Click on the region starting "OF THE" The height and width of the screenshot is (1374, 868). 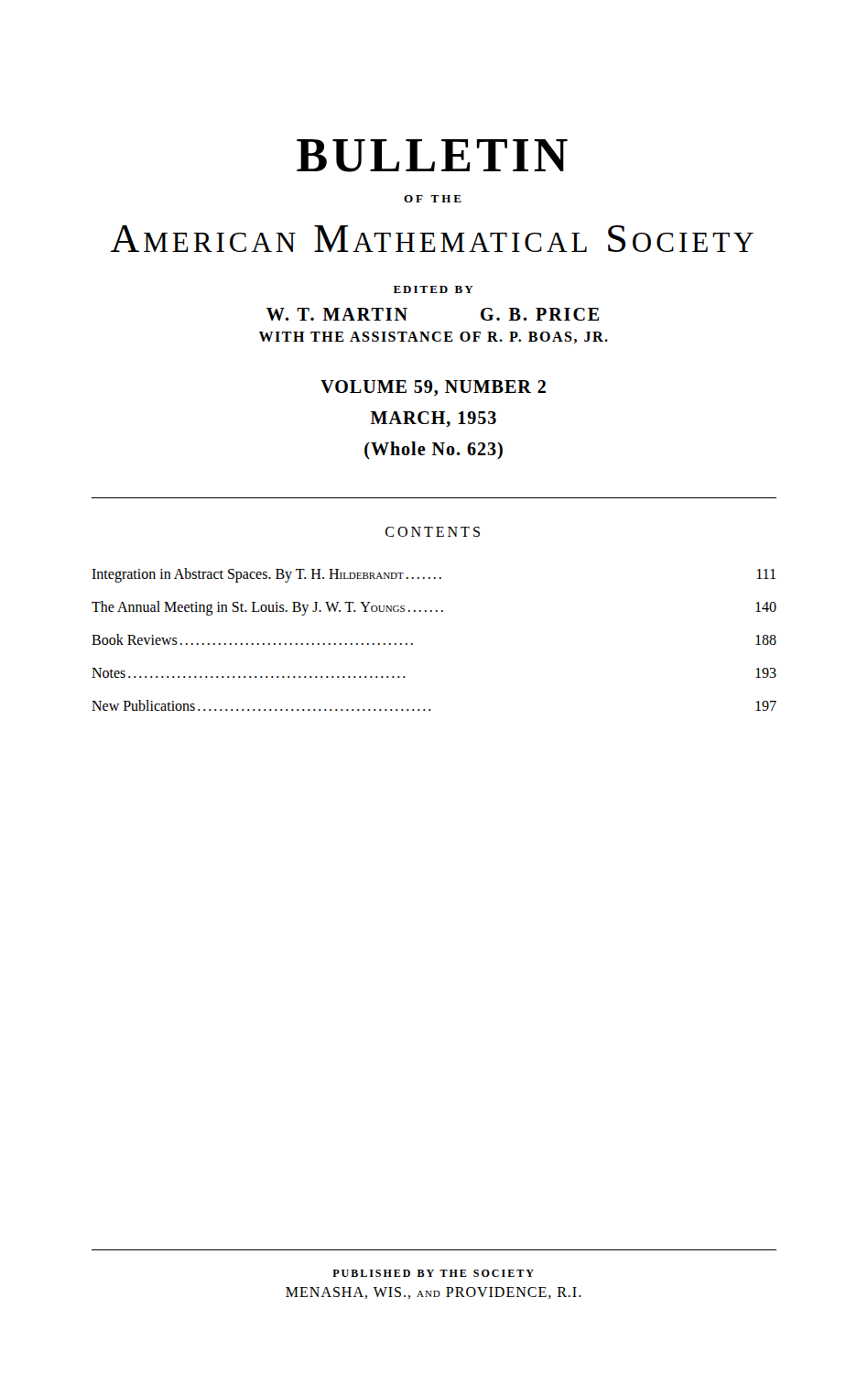434,198
